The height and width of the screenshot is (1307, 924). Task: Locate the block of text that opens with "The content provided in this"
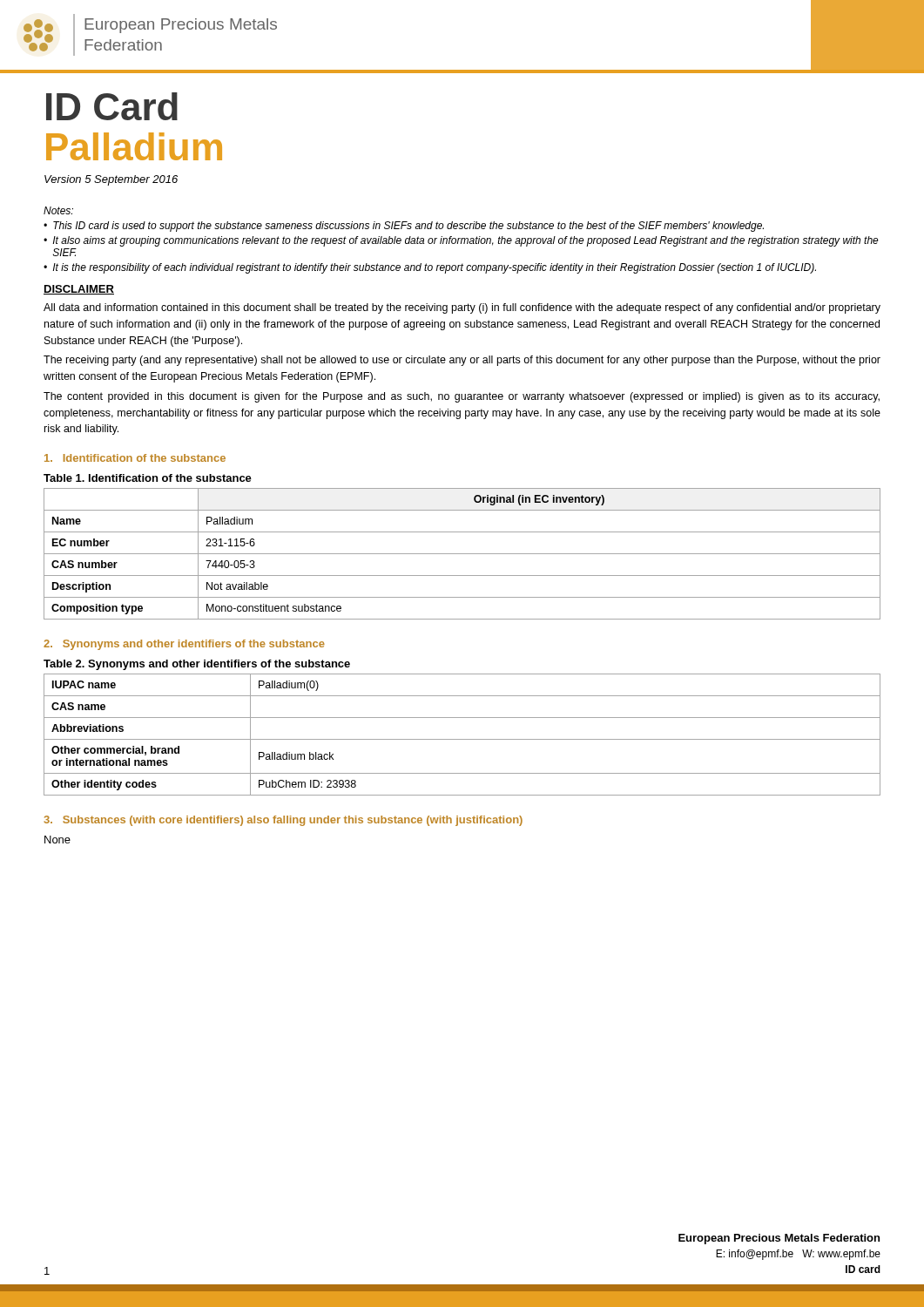coord(462,413)
